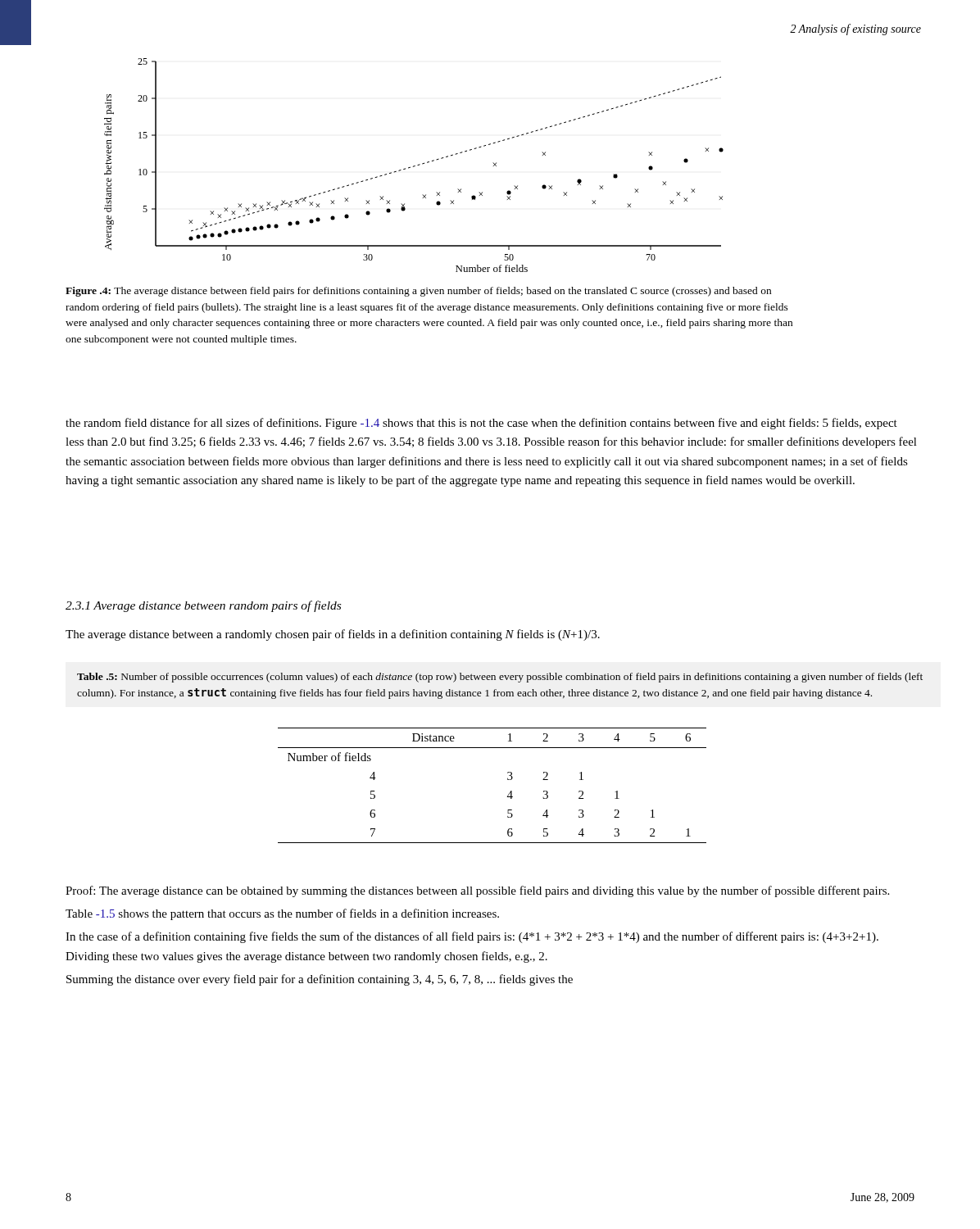
Task: Locate the scatter plot
Action: tap(434, 164)
